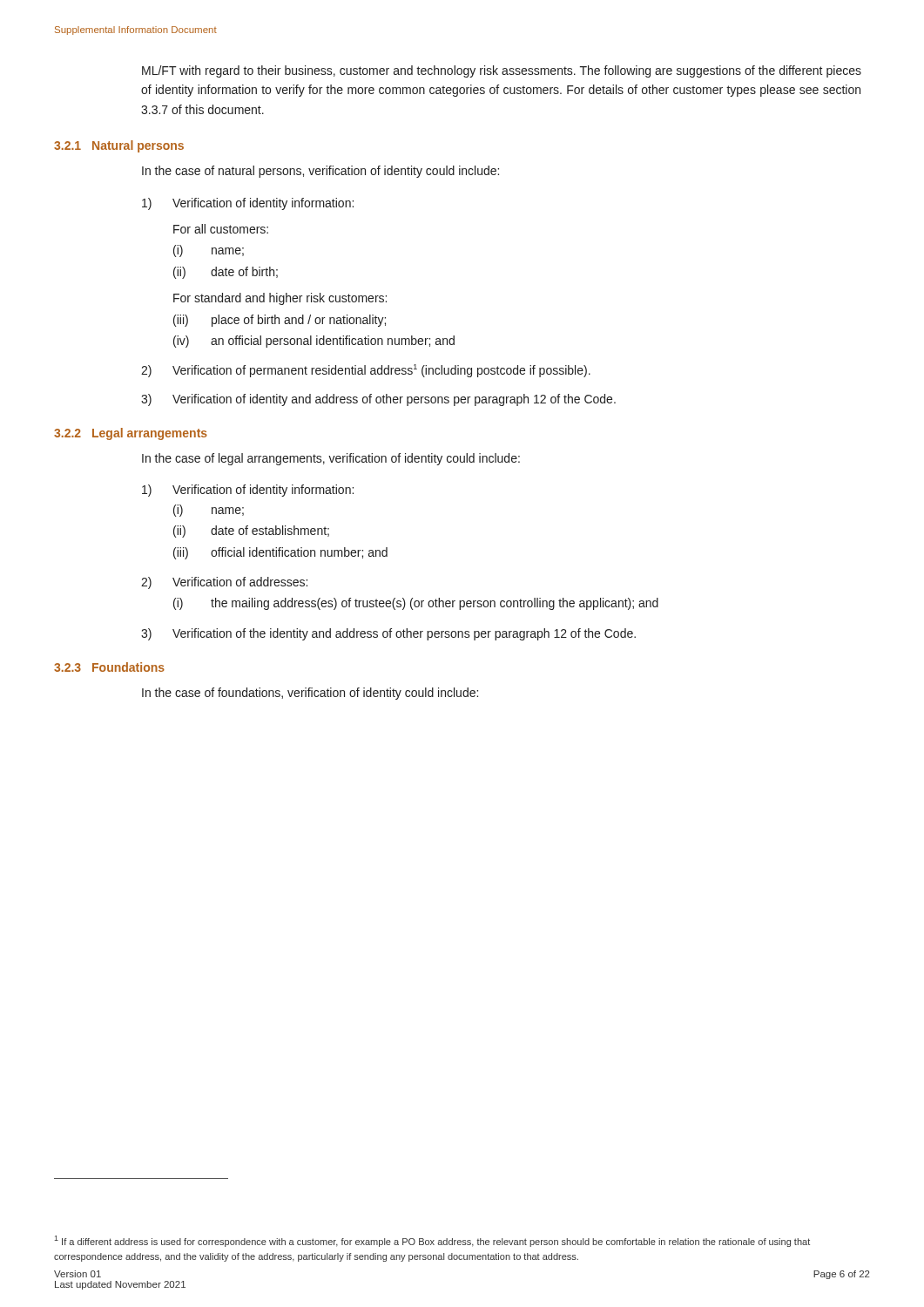Click on the list item with the text "1) Verification of identity information: (i) name; (ii)"
Viewport: 924px width, 1307px height.
coord(248,491)
